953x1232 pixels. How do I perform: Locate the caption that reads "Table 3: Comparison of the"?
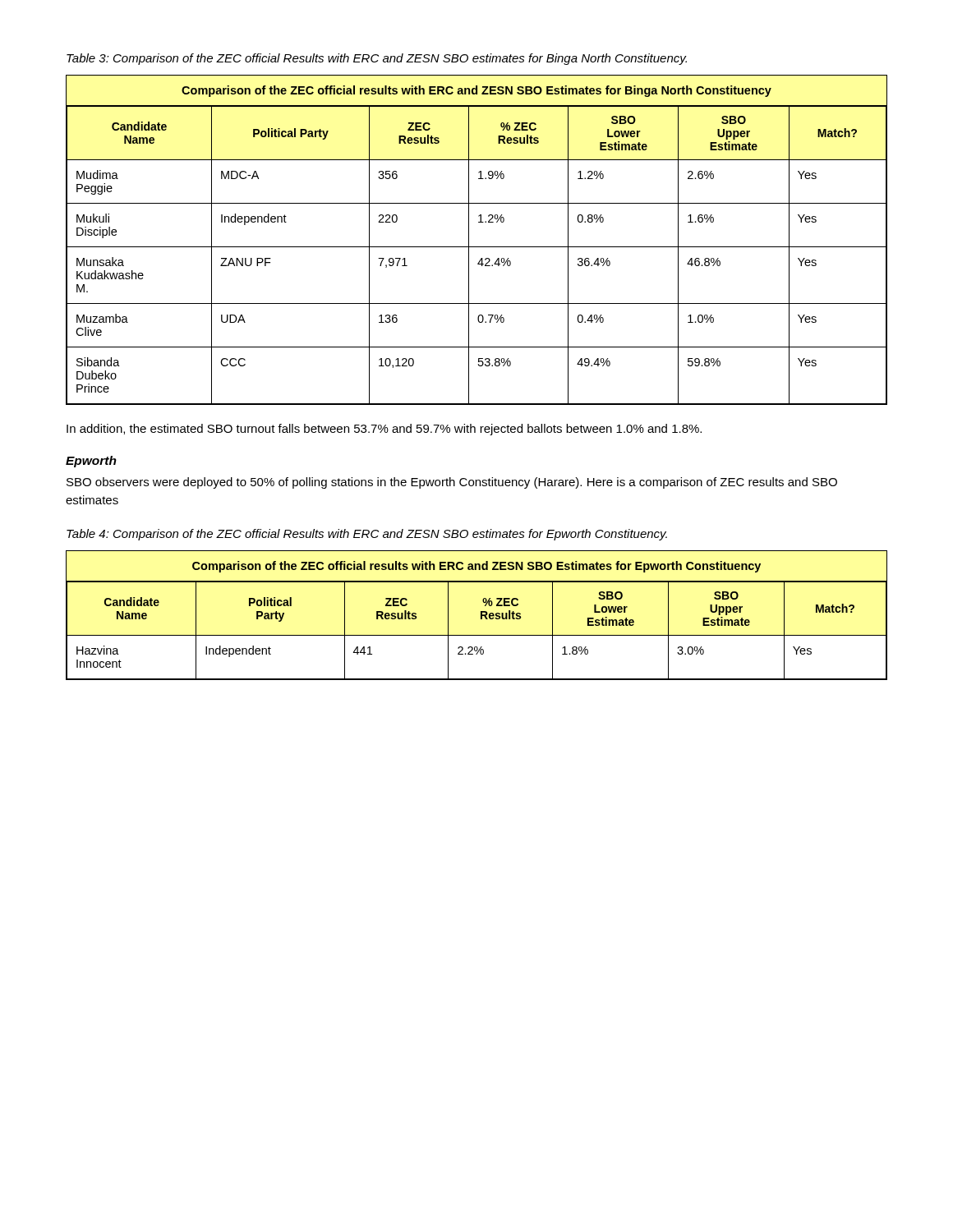pyautogui.click(x=377, y=58)
